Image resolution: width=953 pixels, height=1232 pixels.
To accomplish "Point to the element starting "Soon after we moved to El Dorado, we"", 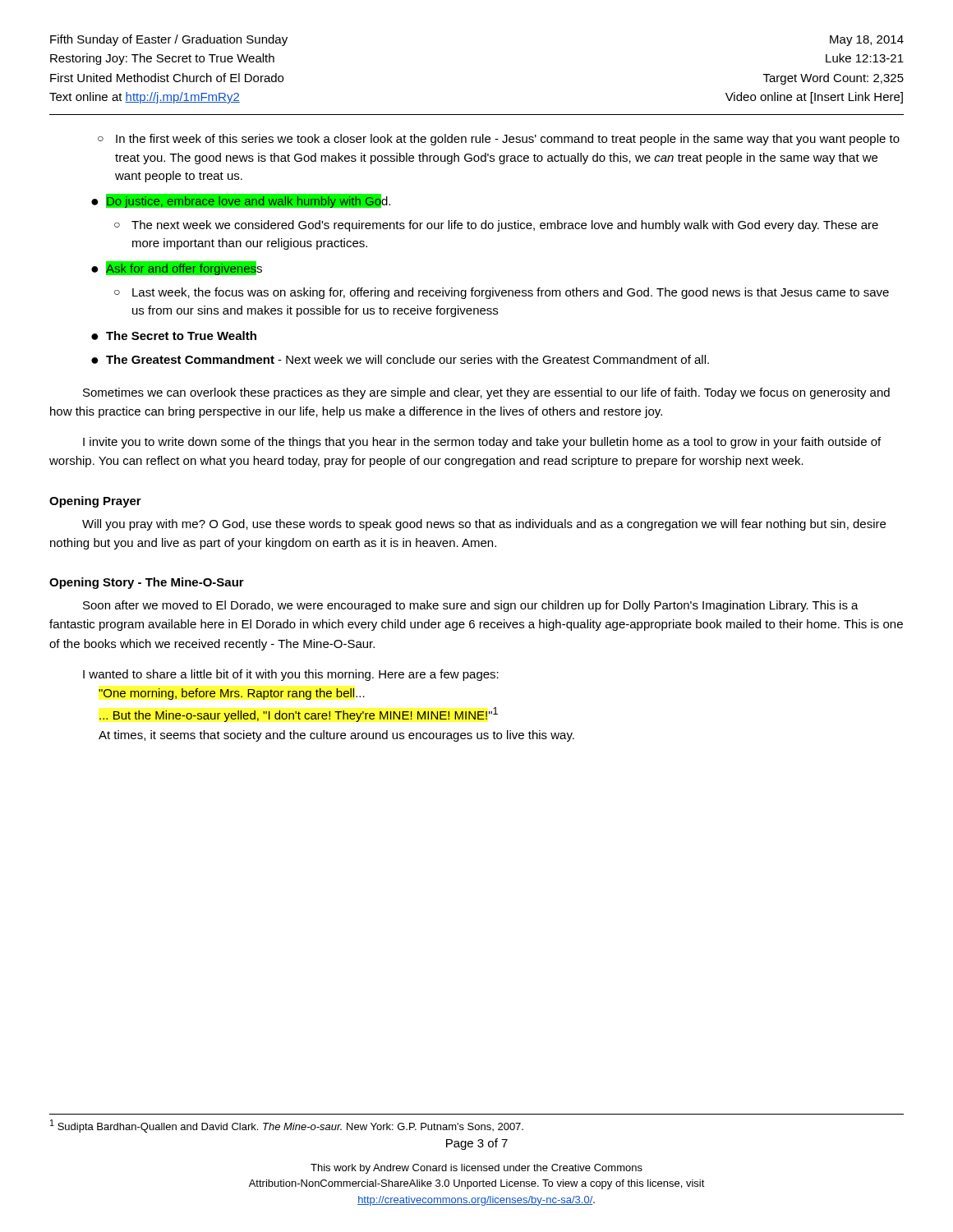I will (476, 624).
